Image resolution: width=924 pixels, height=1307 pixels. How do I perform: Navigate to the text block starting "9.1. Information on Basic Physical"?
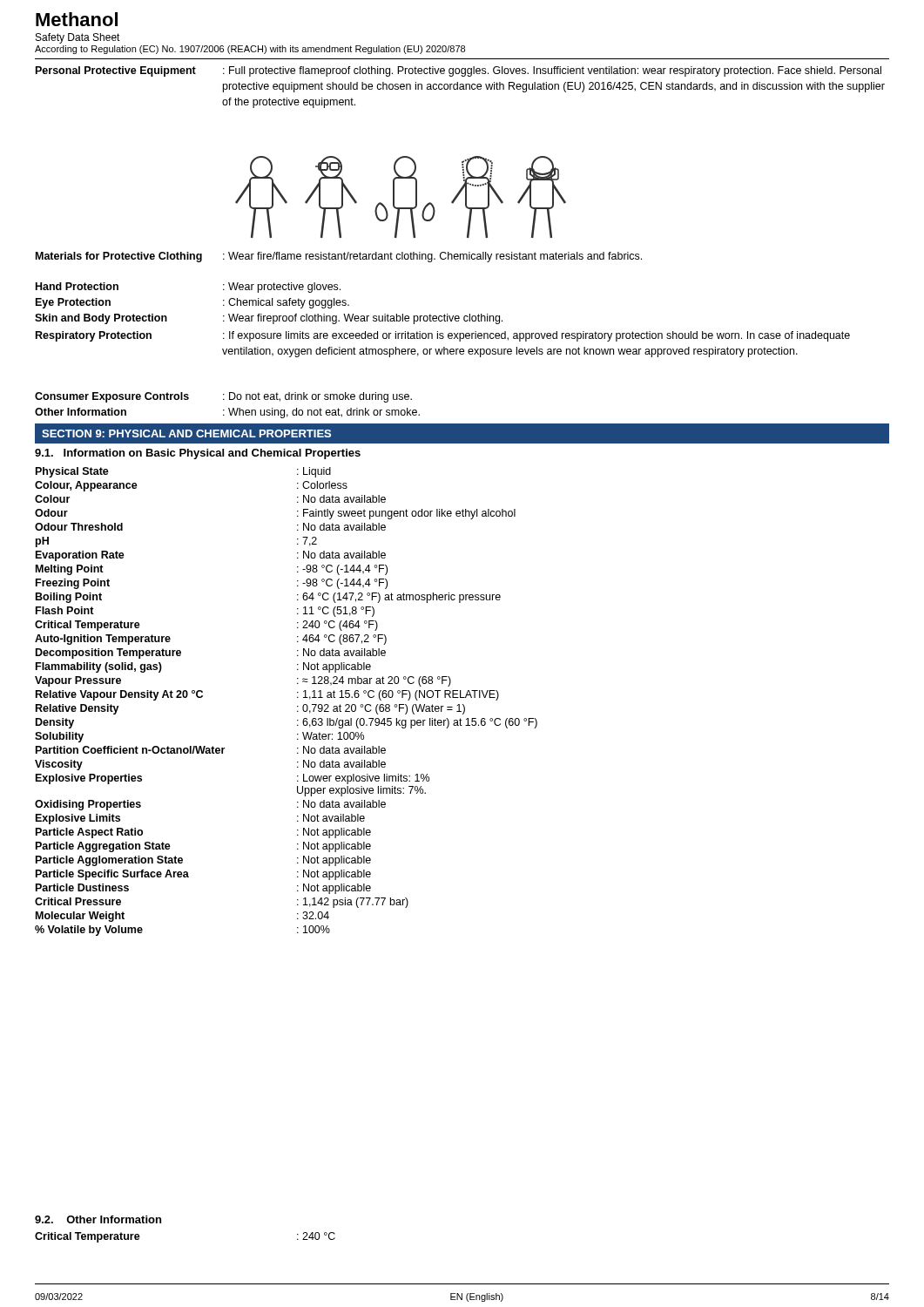pos(198,453)
